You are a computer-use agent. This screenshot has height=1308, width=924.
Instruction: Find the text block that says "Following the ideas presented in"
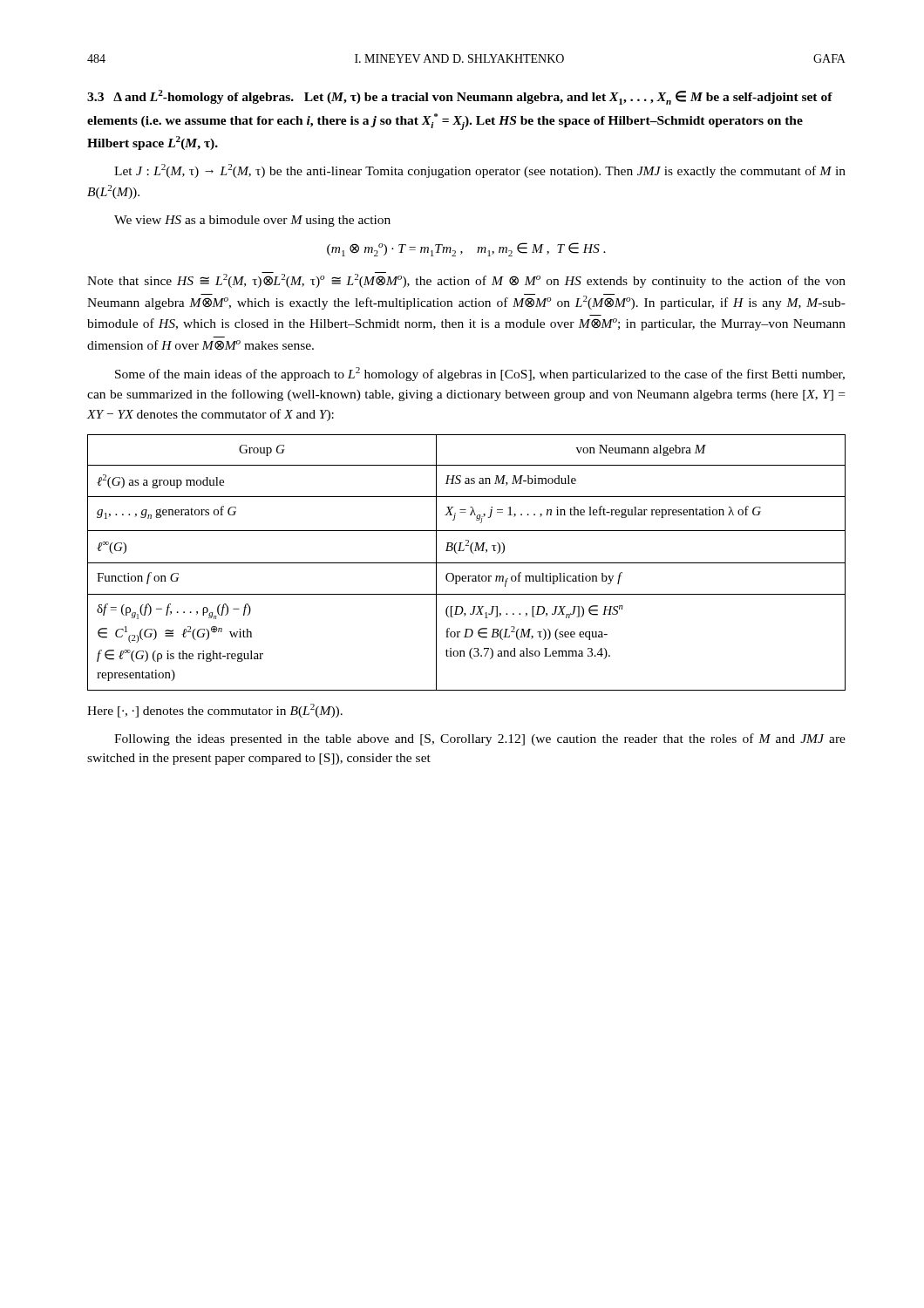coord(466,747)
